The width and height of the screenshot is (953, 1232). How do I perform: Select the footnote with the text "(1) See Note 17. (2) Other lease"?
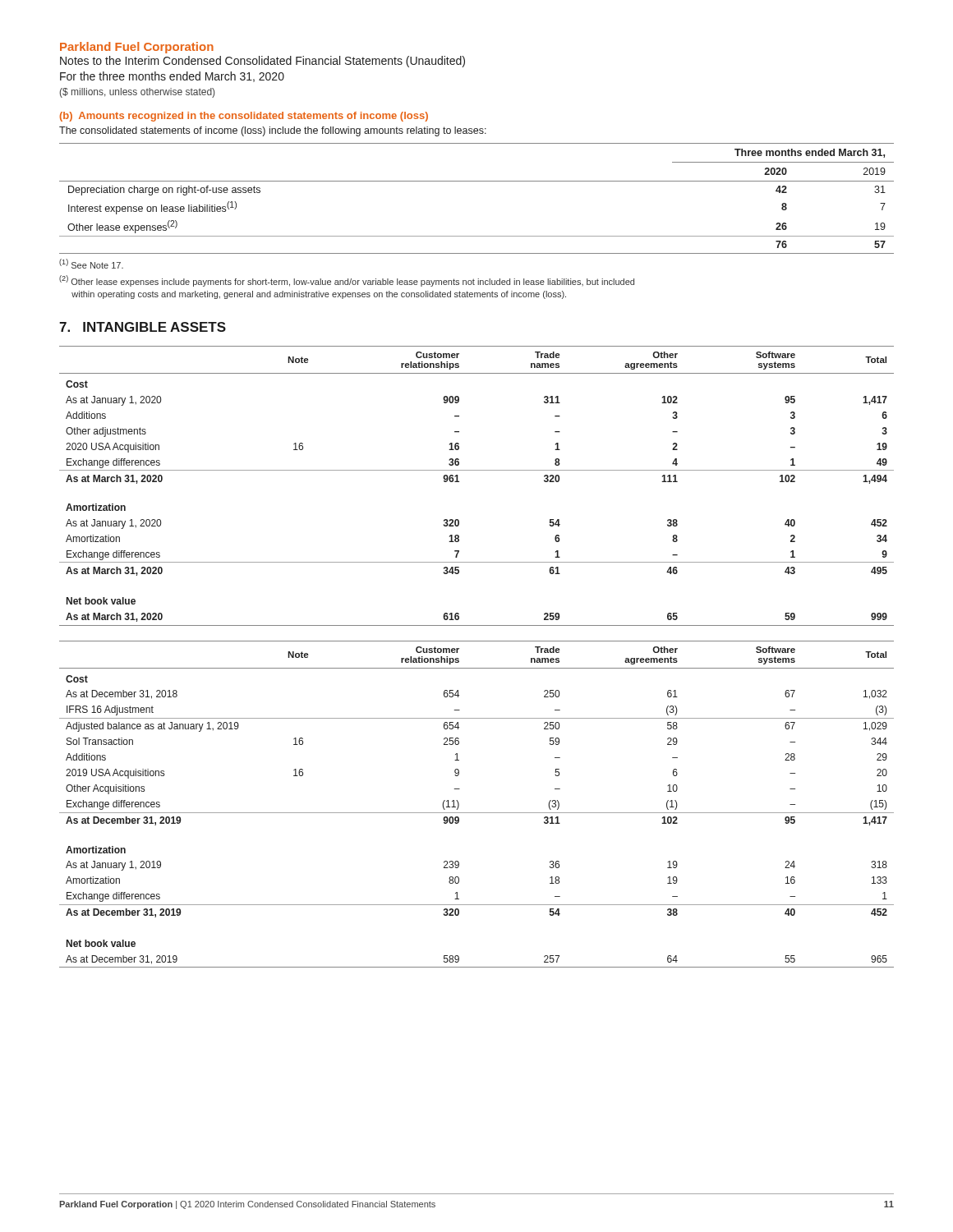pyautogui.click(x=476, y=279)
